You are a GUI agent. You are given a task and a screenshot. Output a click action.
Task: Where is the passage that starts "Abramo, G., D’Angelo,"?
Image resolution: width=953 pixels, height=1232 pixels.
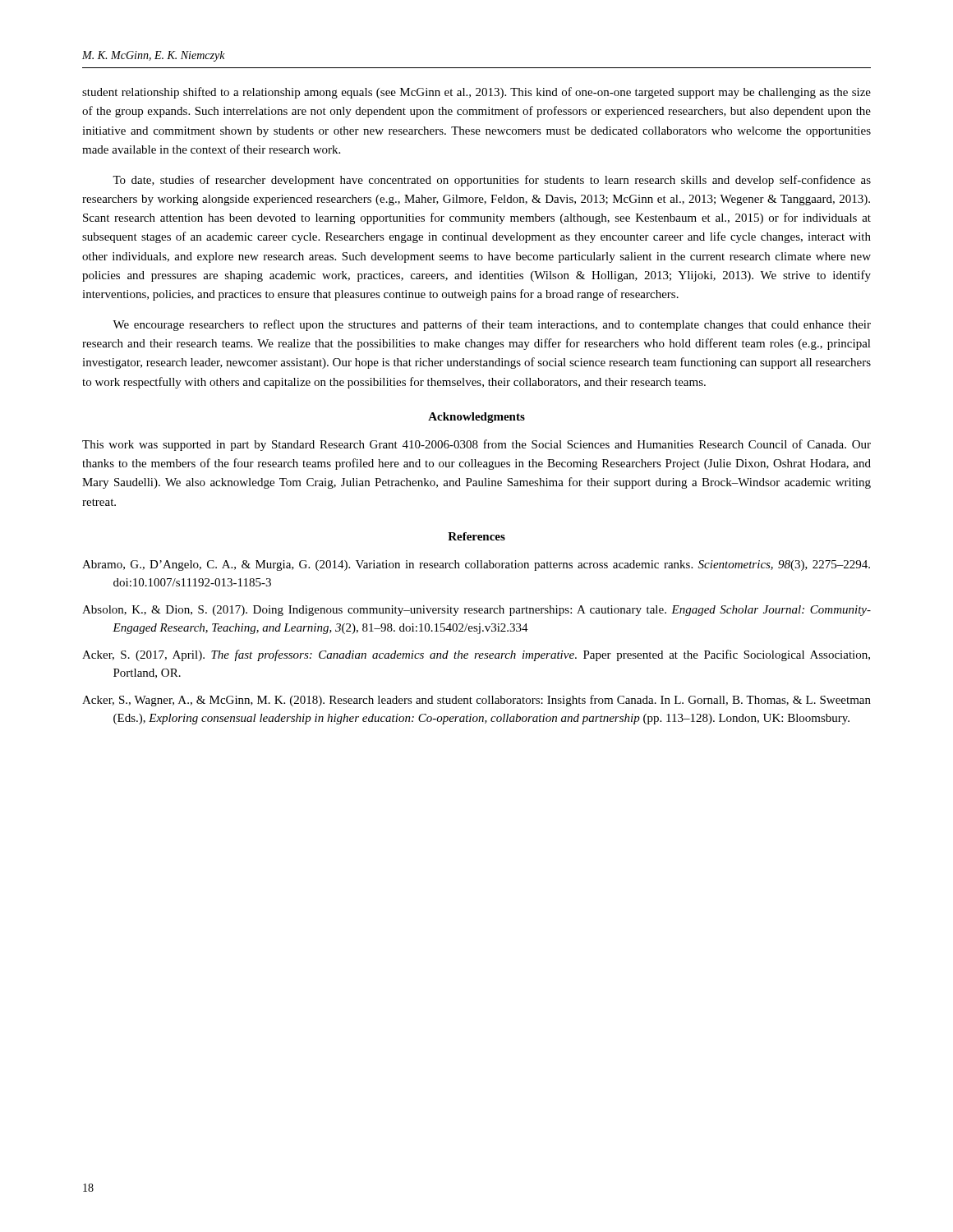476,573
